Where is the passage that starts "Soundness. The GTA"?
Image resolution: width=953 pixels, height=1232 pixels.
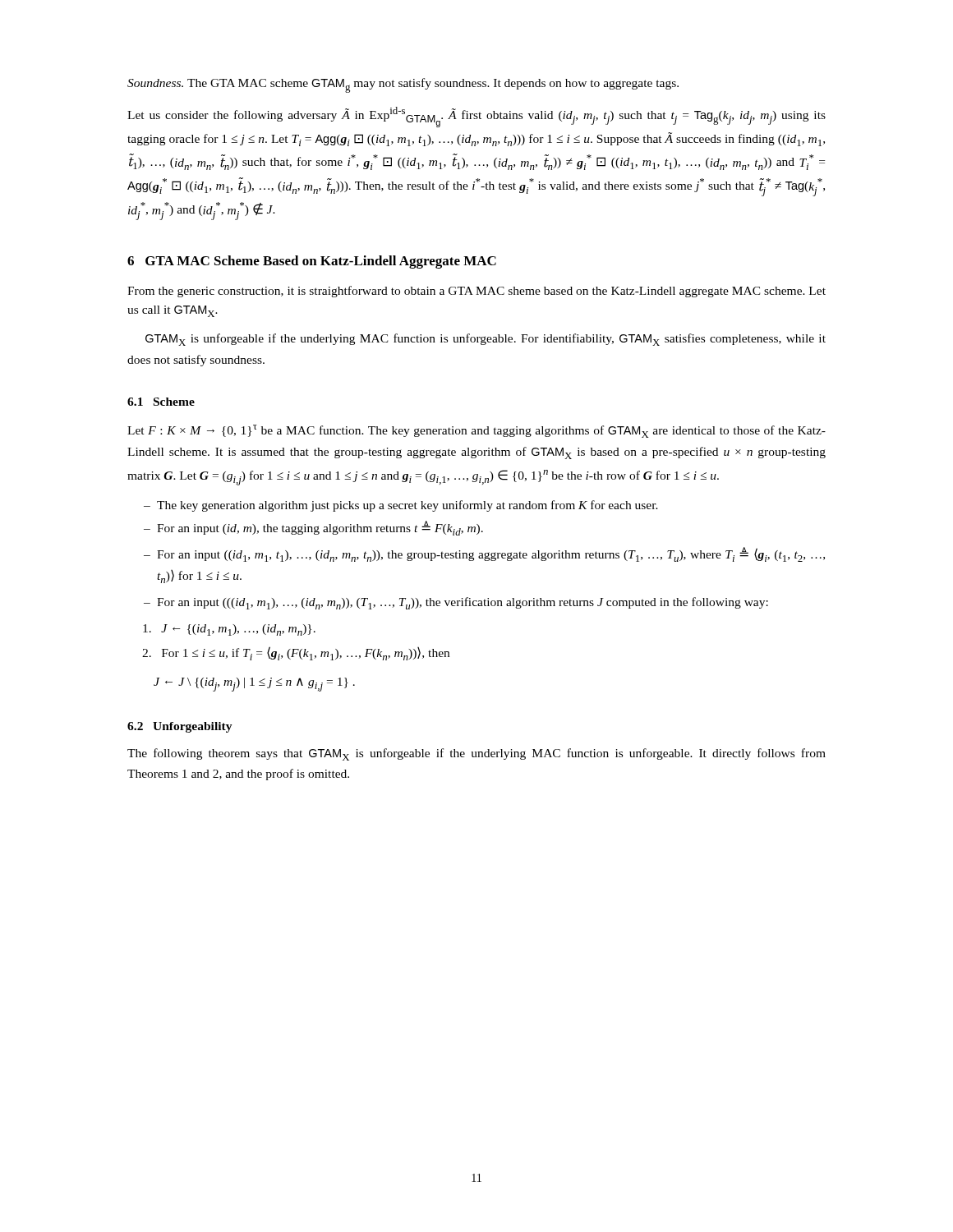click(403, 84)
